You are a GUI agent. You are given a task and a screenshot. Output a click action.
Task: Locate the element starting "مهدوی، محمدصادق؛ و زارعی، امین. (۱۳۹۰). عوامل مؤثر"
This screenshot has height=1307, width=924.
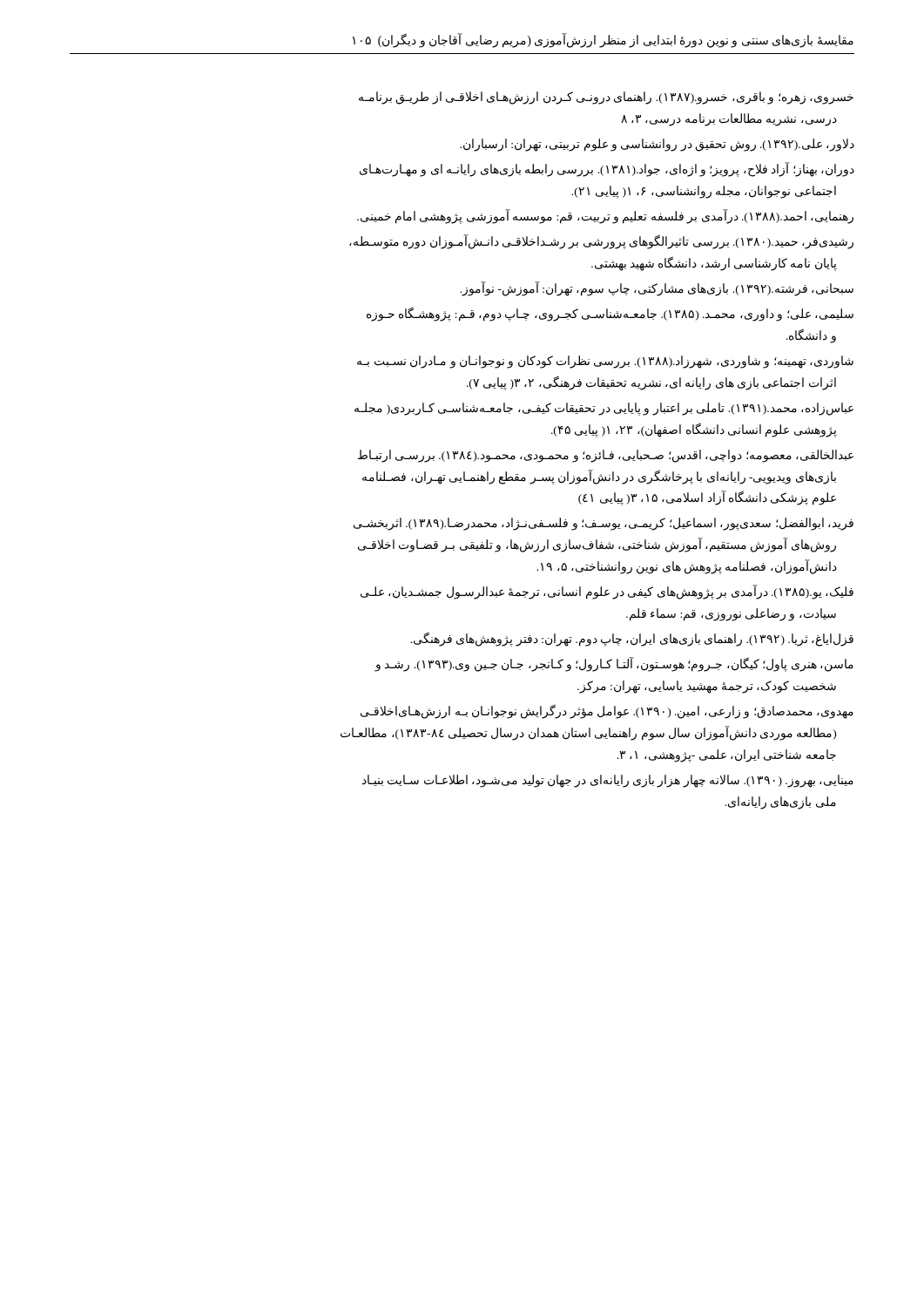(597, 733)
